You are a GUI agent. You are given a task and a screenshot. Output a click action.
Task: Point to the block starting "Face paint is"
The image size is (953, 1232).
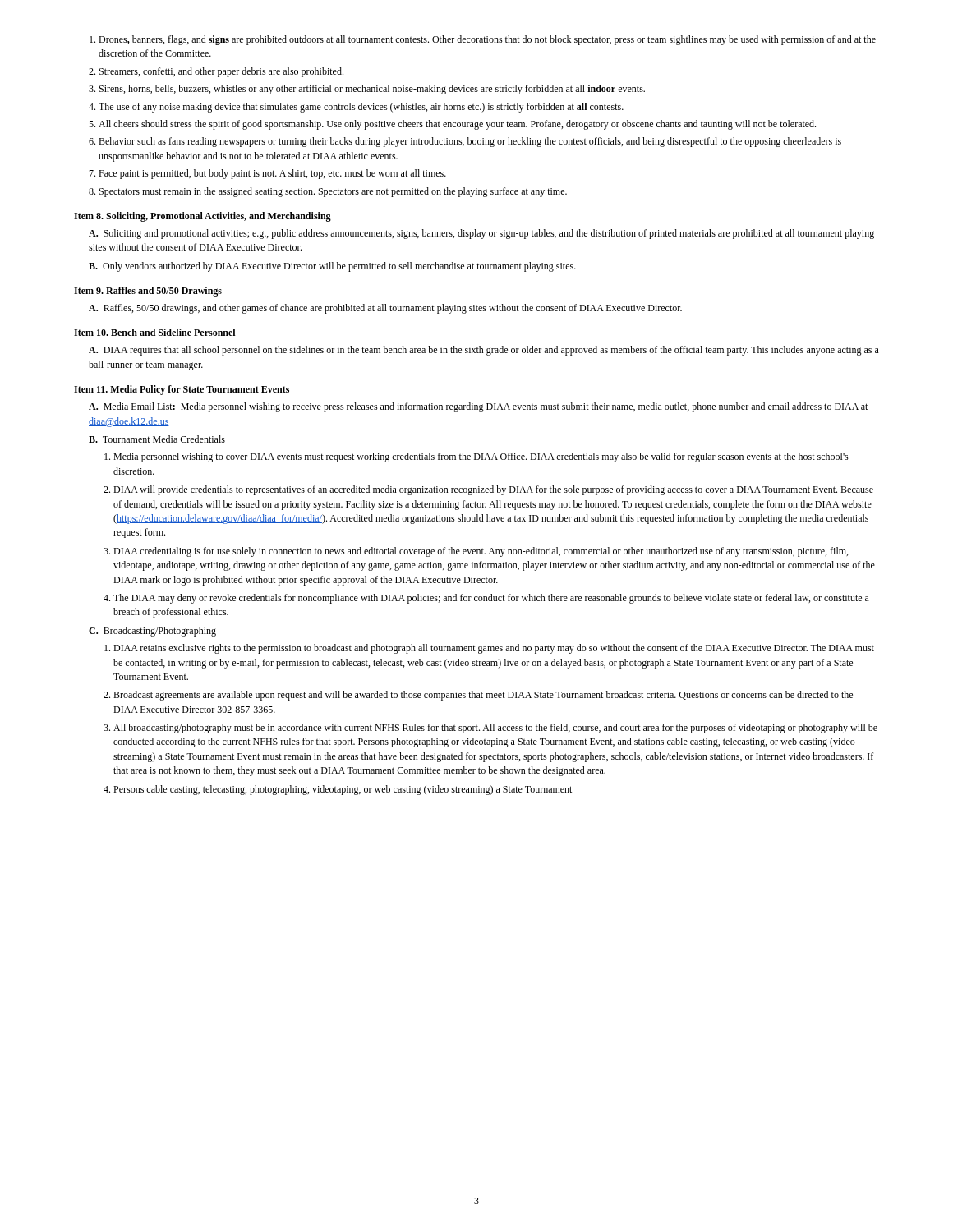(272, 174)
